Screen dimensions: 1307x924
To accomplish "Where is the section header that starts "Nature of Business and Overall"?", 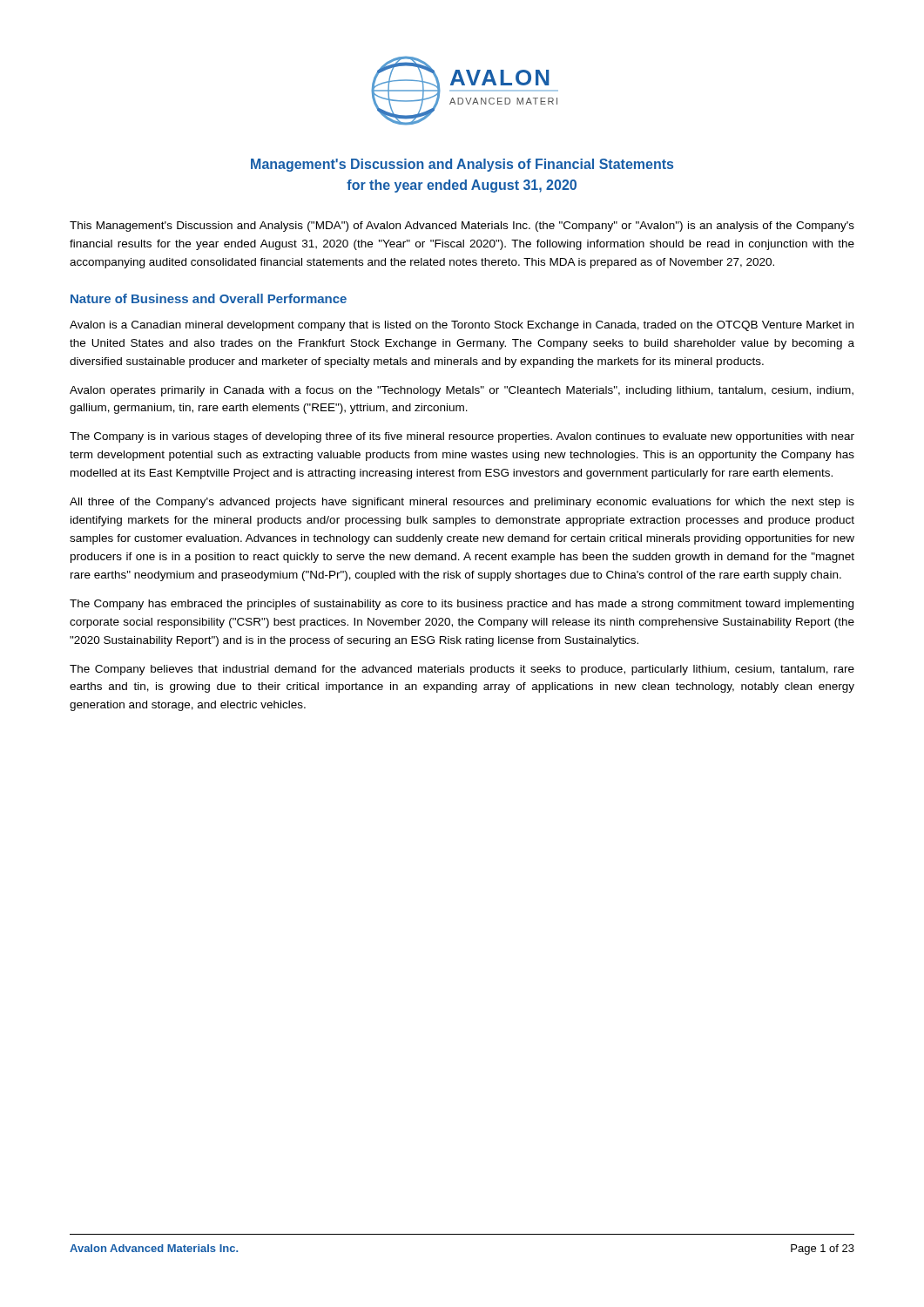I will coord(208,298).
